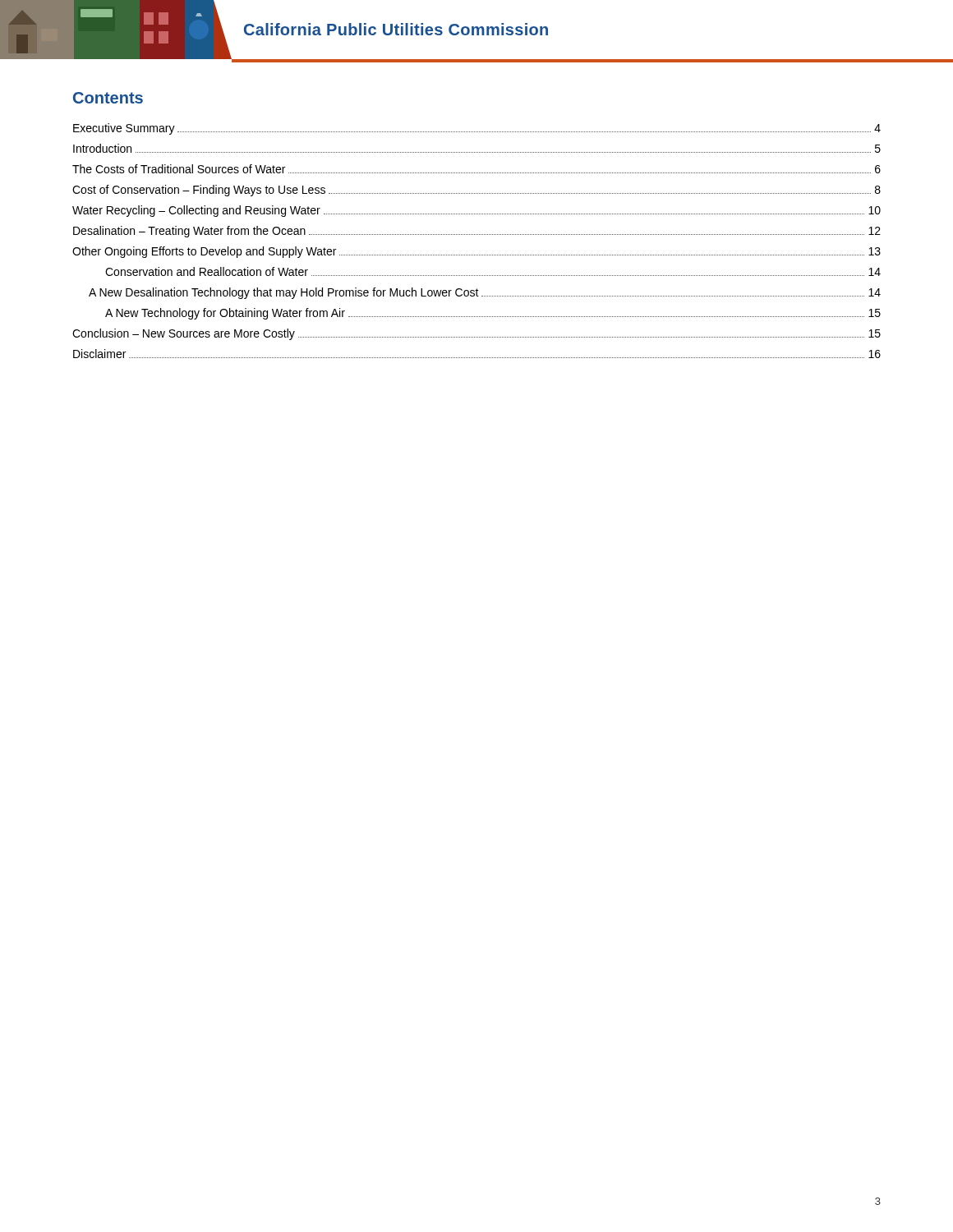The height and width of the screenshot is (1232, 953).
Task: Locate the list item that says "Other Ongoing Efforts to Develop and Supply"
Action: coord(476,251)
